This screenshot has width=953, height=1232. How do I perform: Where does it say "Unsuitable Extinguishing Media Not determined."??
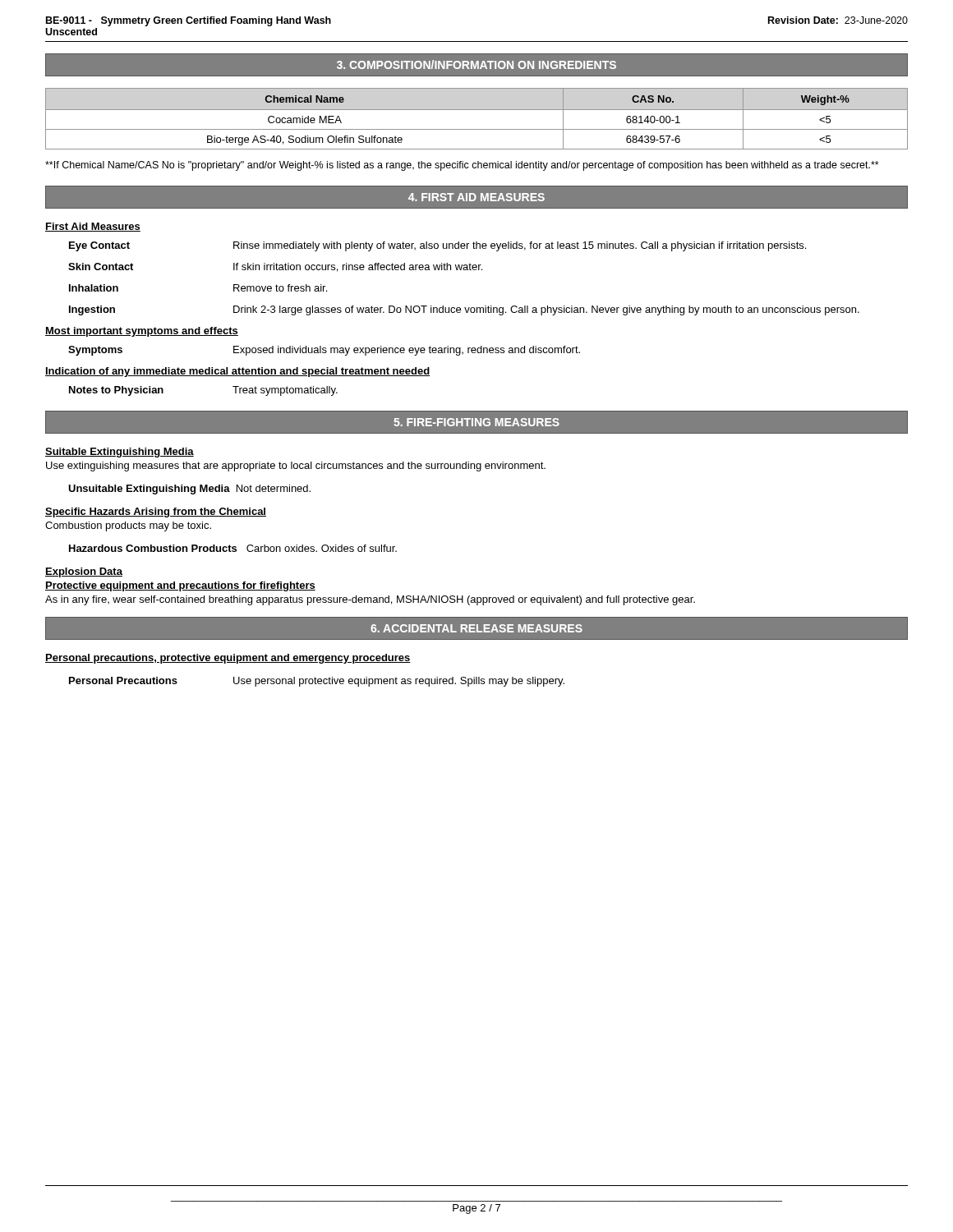[x=189, y=490]
